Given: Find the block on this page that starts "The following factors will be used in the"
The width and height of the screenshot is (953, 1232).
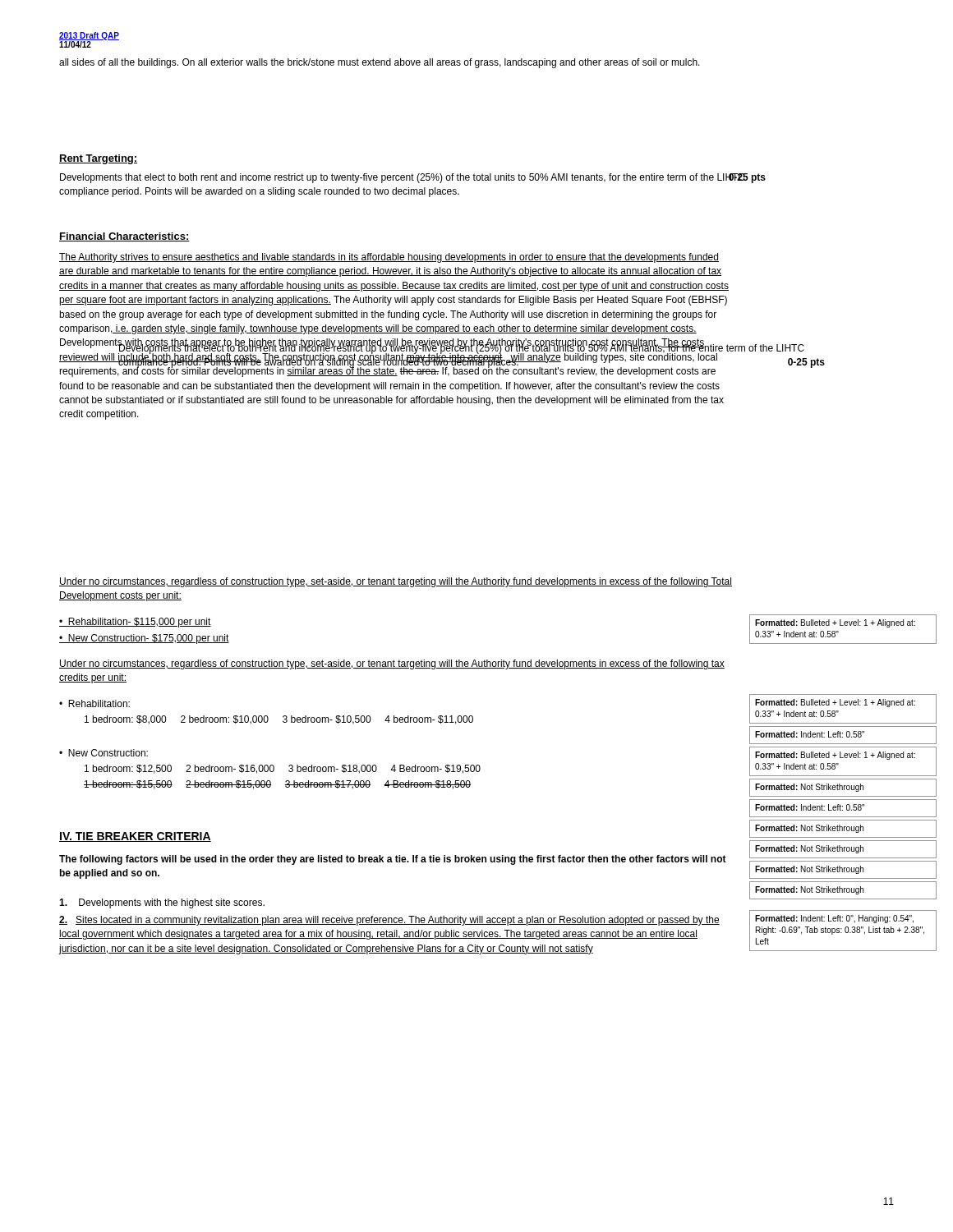Looking at the screenshot, I should [392, 866].
